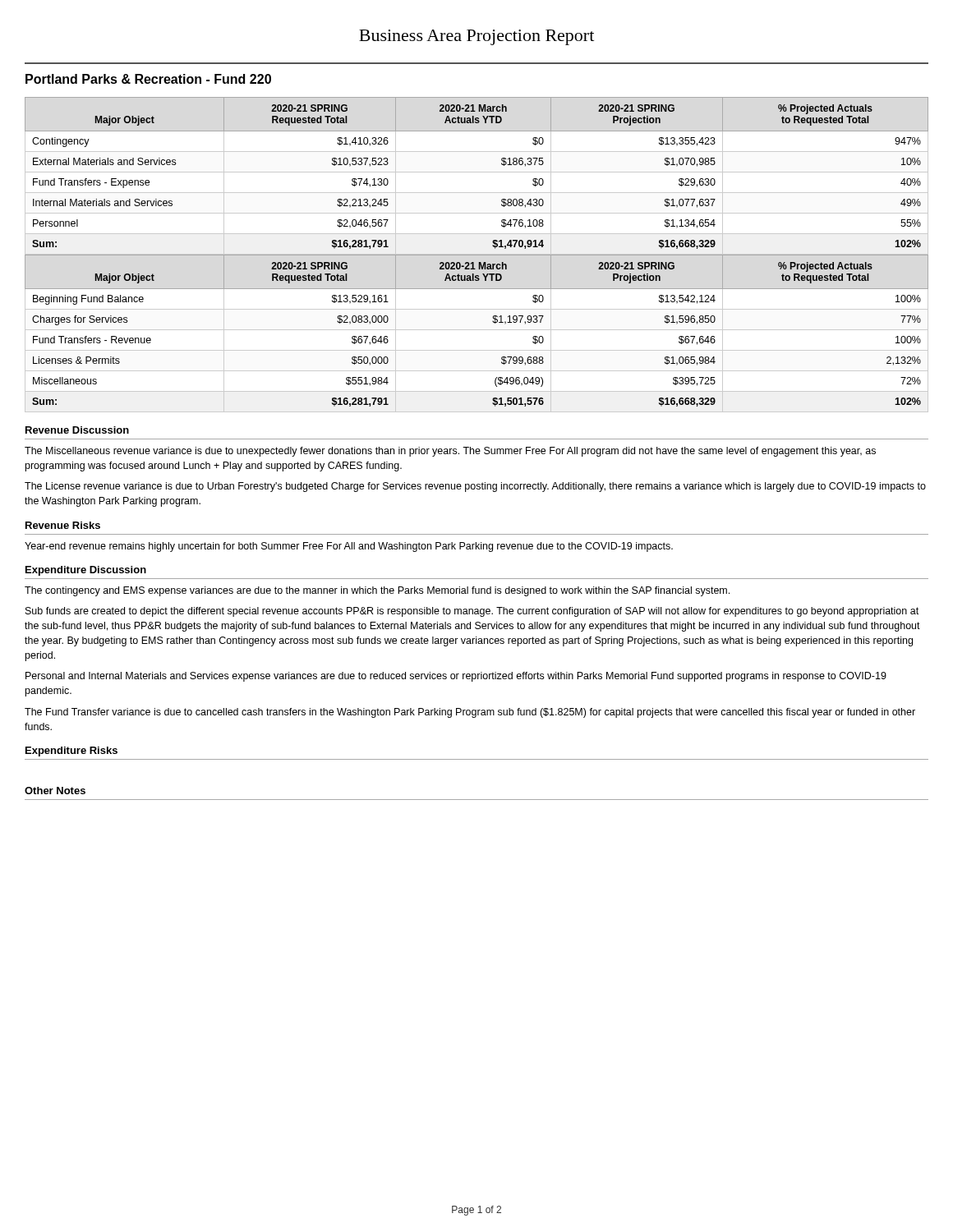
Task: Locate the section header that opens with "Portland Parks & Recreation -"
Action: tap(148, 79)
